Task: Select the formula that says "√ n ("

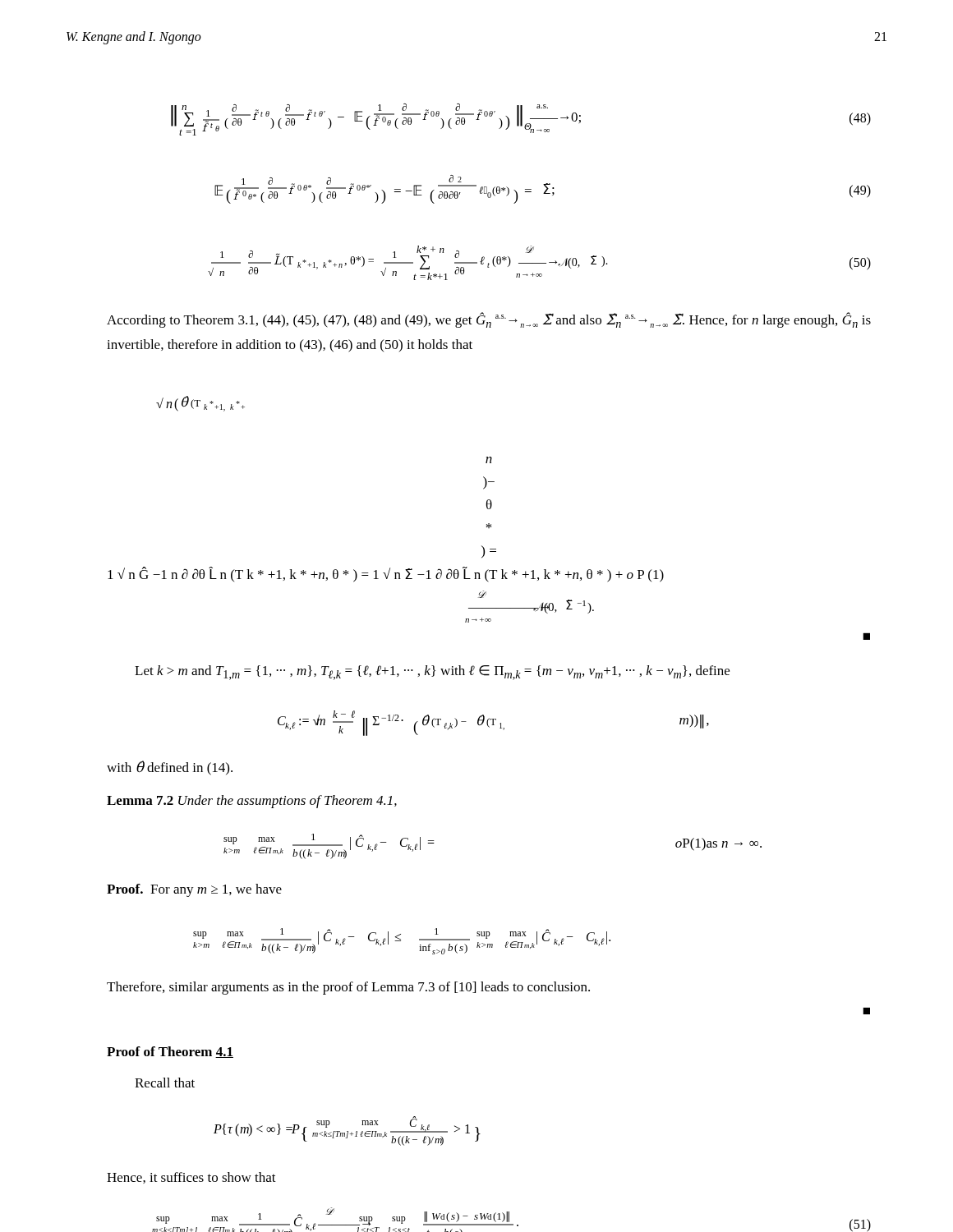Action: coord(489,500)
